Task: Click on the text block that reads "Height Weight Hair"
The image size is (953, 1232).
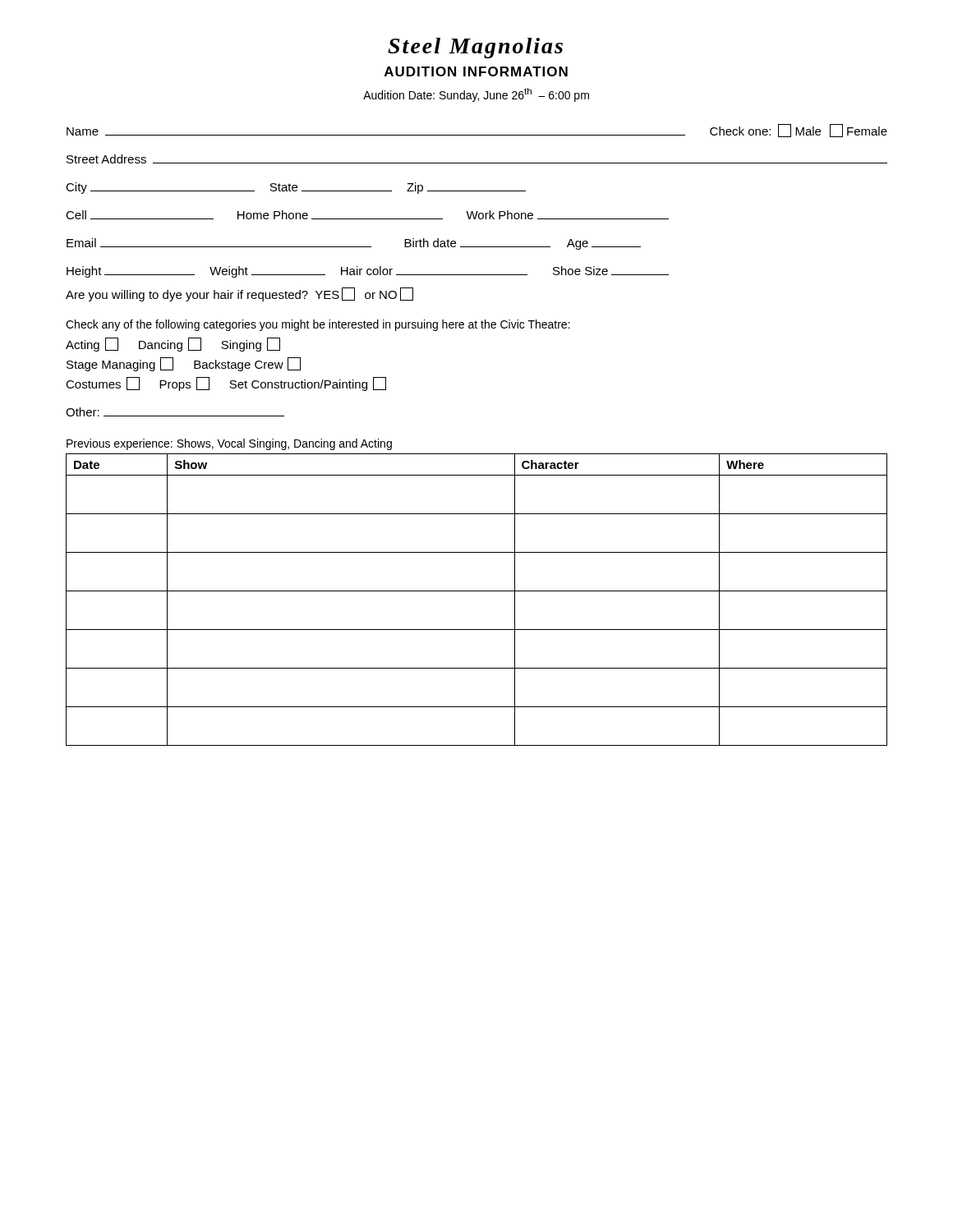Action: (367, 268)
